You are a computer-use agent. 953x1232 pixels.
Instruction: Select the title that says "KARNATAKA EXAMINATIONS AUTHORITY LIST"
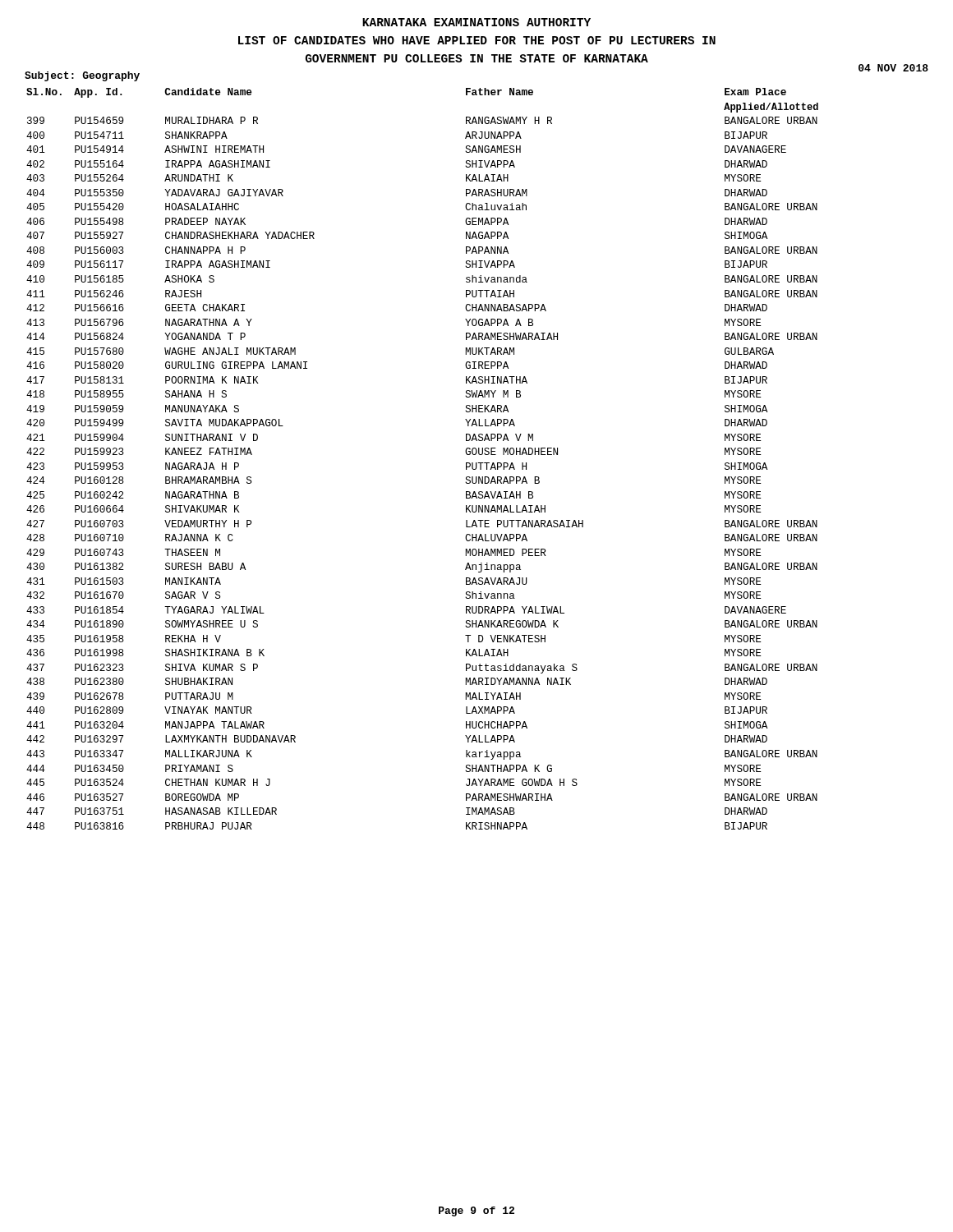[476, 41]
